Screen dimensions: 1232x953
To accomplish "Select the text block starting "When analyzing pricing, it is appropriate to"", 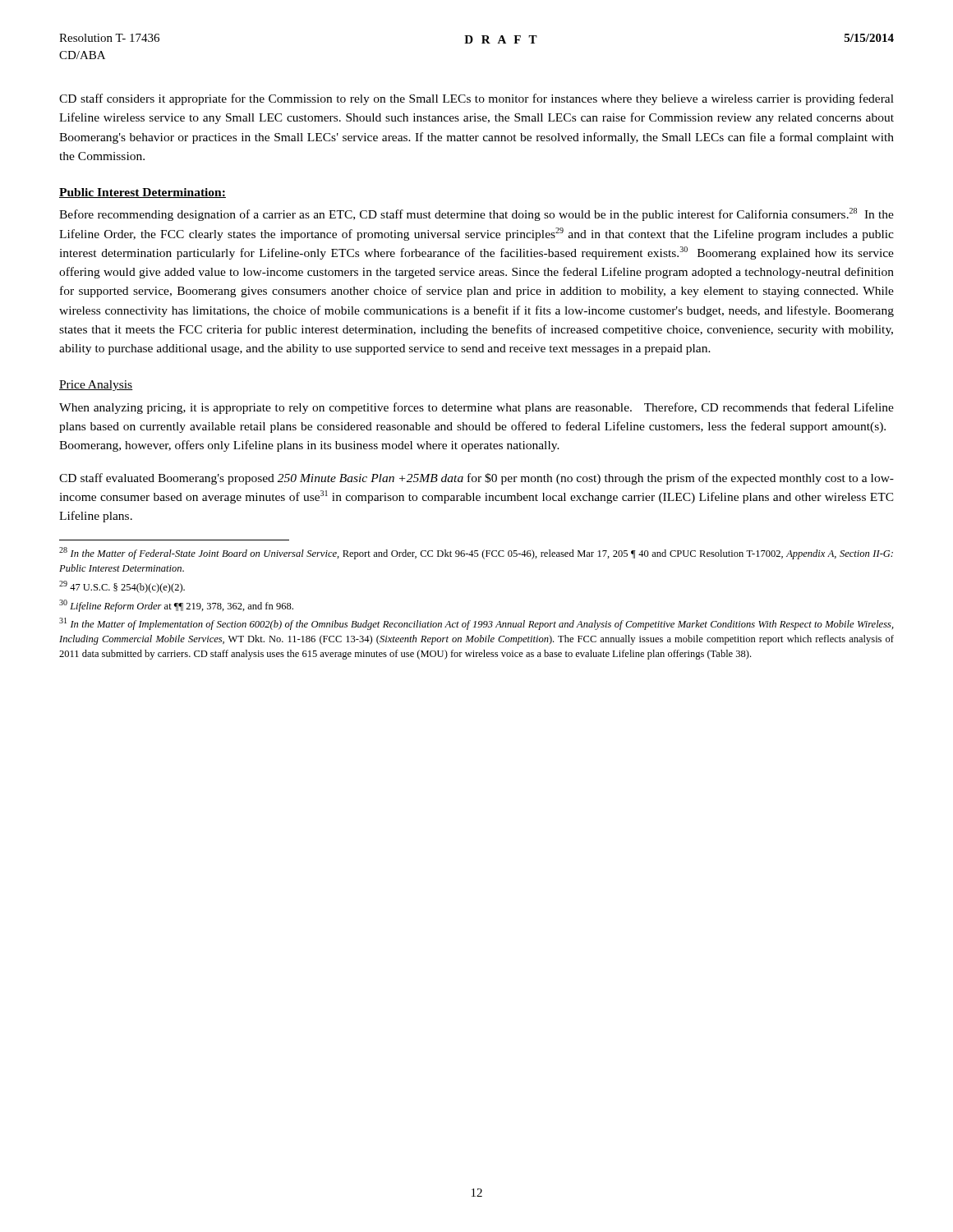I will (476, 426).
